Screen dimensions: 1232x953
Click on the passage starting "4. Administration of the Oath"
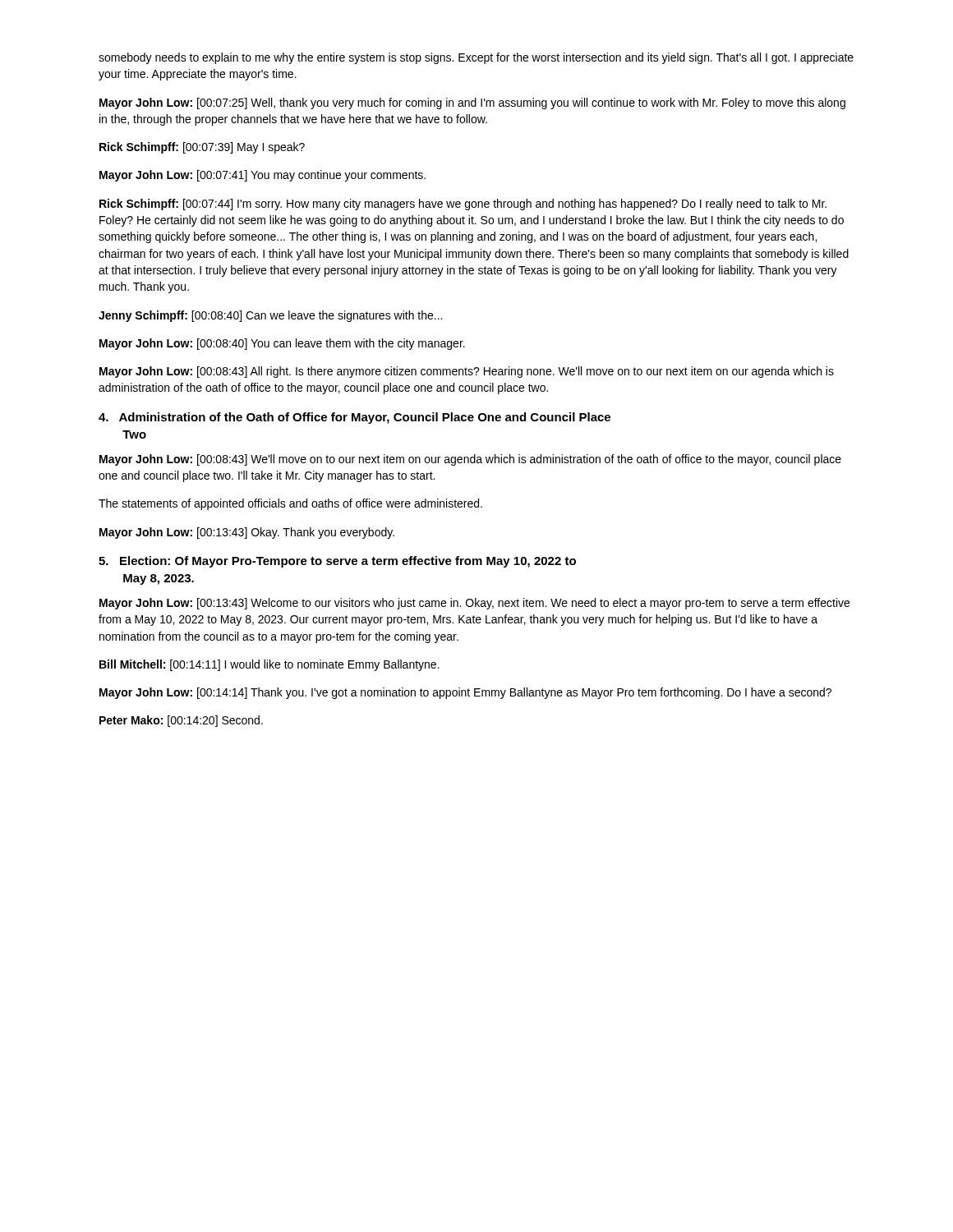click(476, 425)
